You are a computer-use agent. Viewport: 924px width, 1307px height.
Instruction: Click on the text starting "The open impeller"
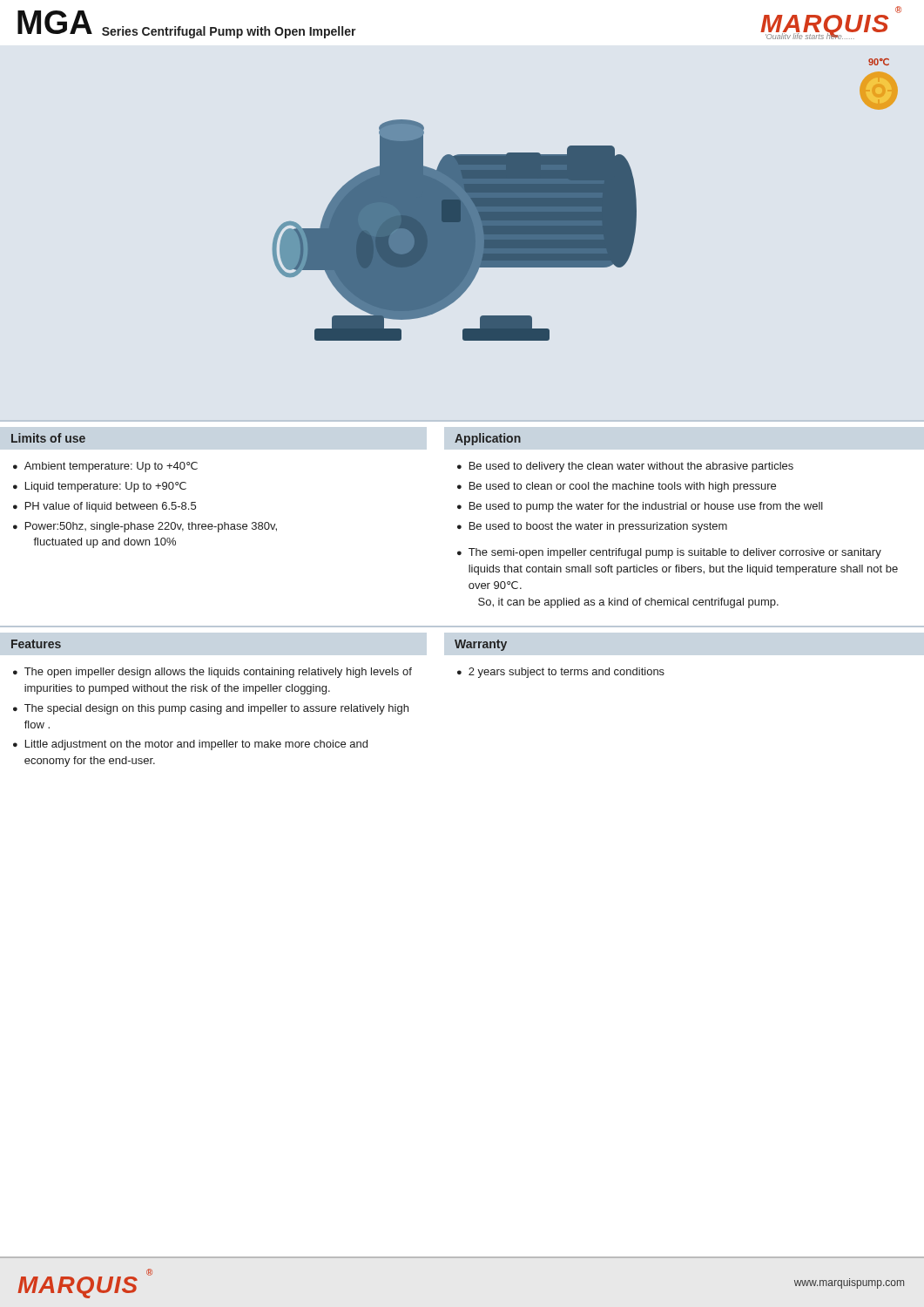[x=218, y=680]
